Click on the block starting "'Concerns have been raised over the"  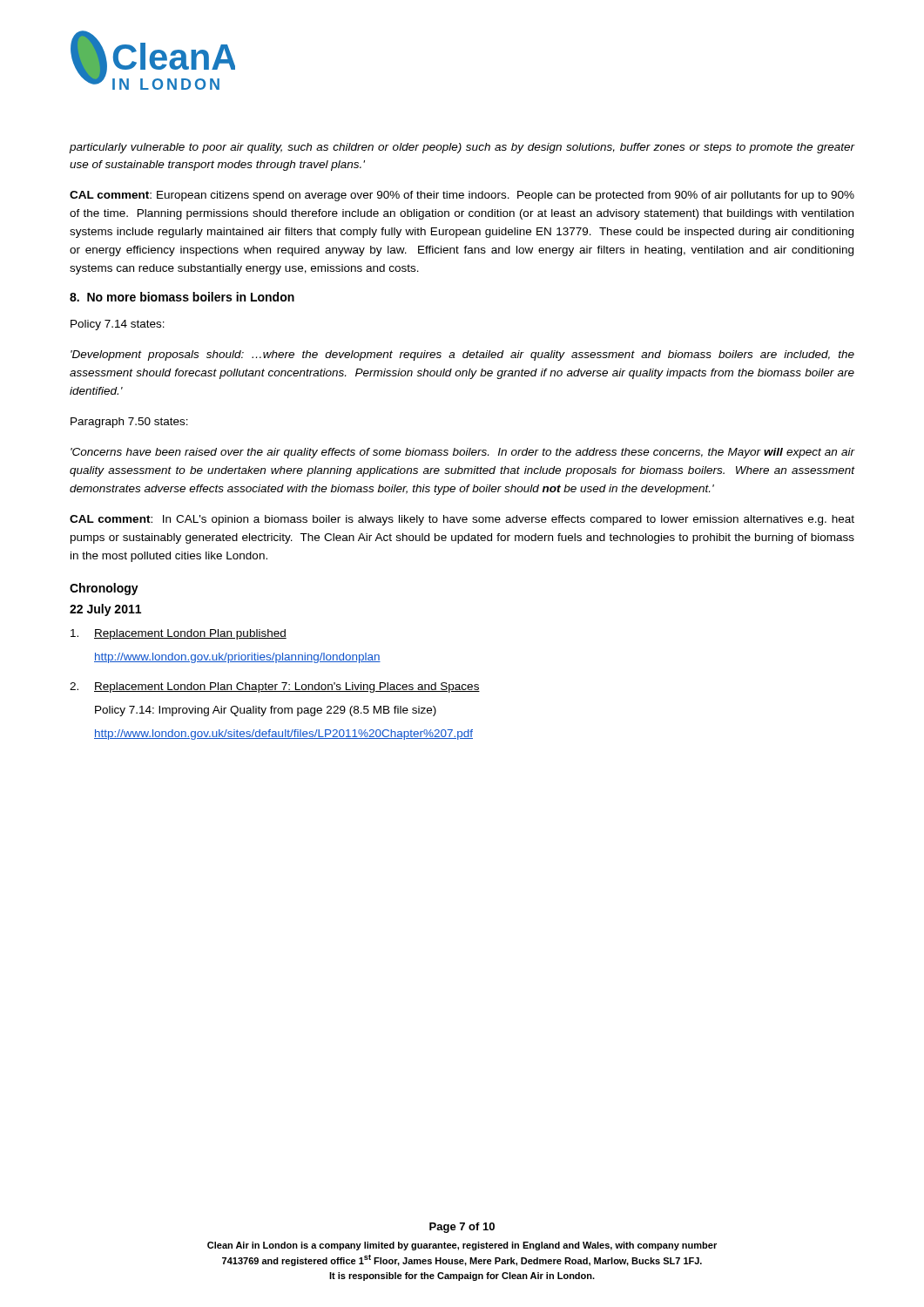tap(462, 471)
